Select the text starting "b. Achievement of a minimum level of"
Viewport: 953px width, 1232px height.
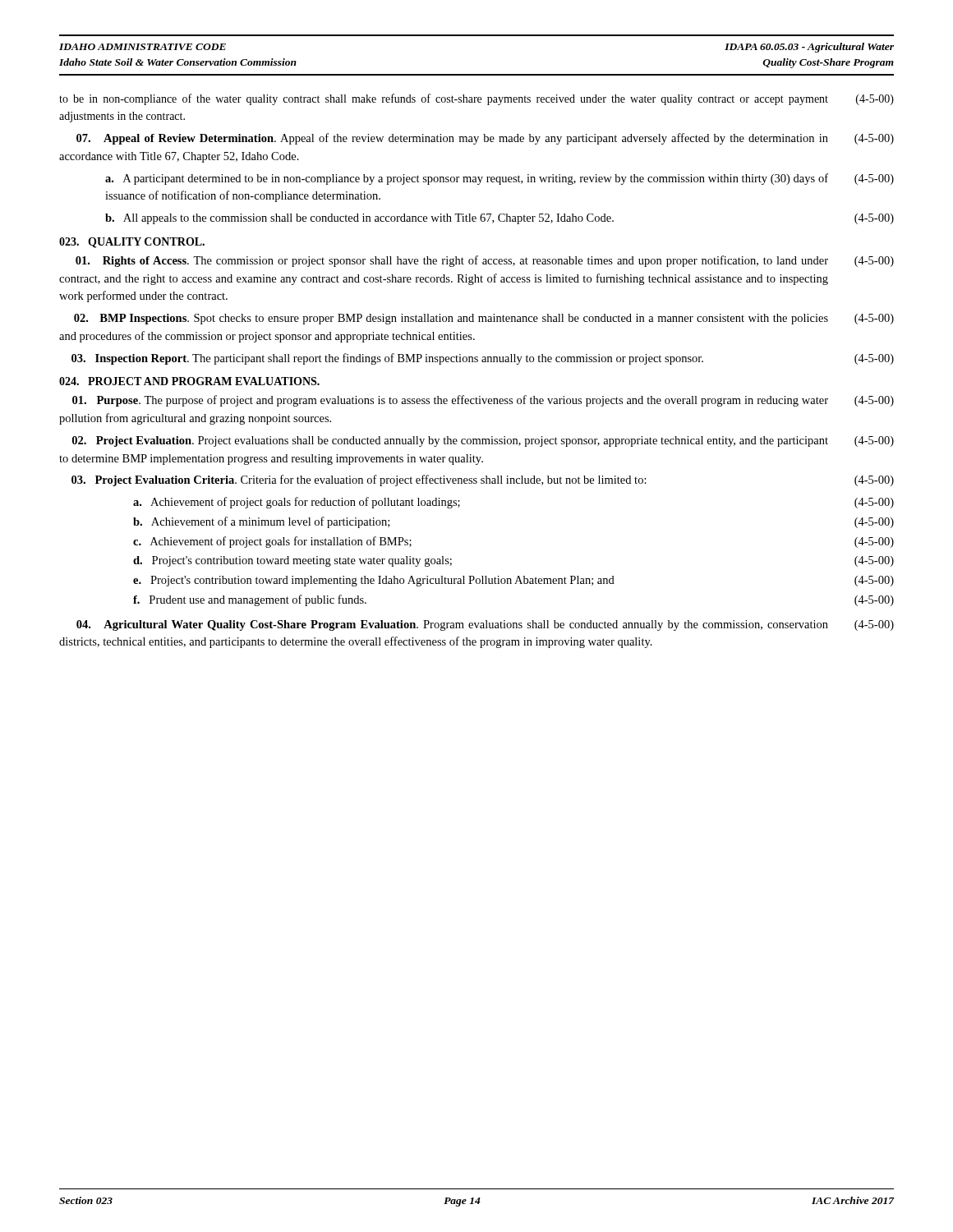pyautogui.click(x=259, y=522)
